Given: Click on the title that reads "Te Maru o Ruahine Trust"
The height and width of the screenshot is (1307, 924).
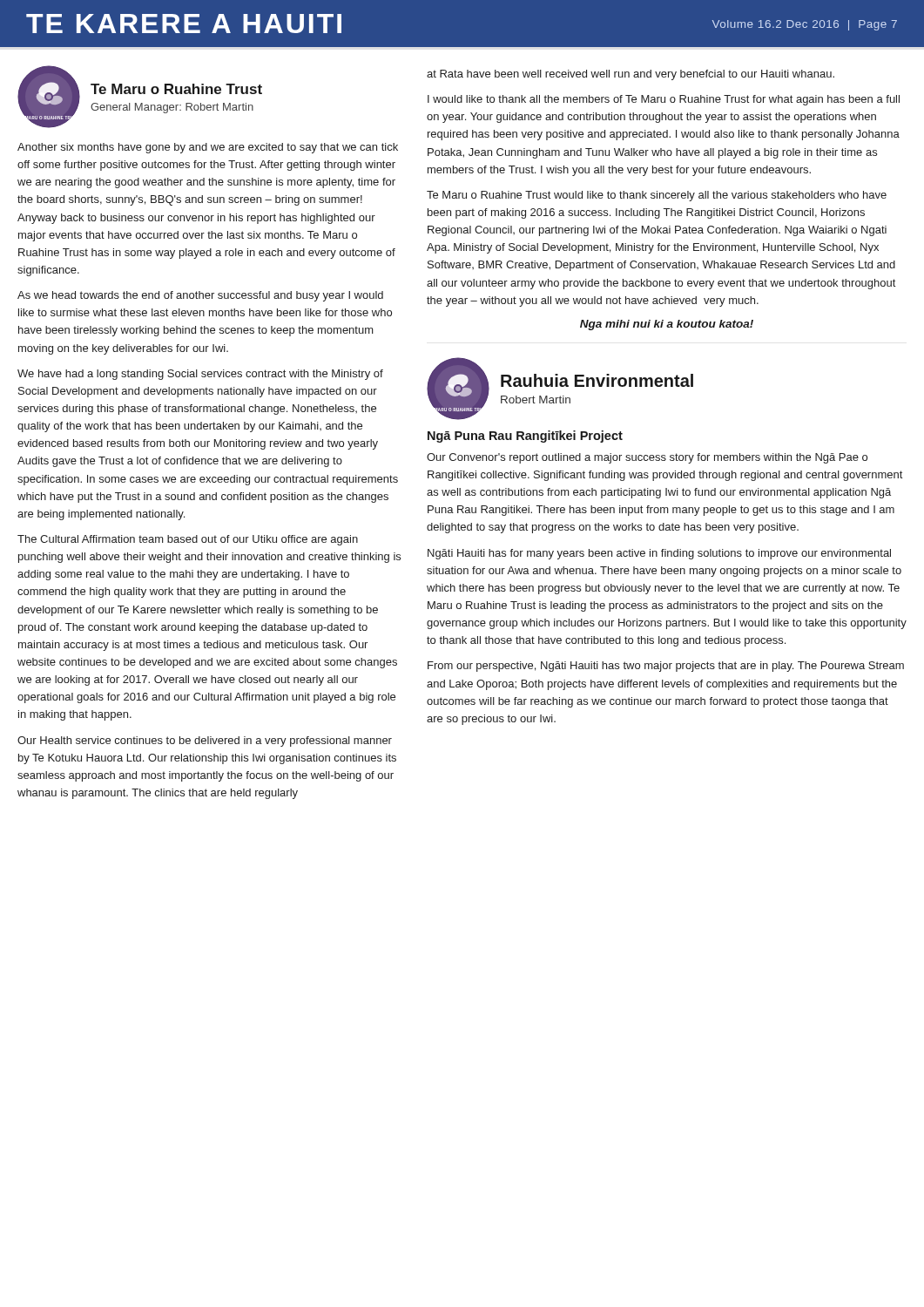Looking at the screenshot, I should point(176,89).
